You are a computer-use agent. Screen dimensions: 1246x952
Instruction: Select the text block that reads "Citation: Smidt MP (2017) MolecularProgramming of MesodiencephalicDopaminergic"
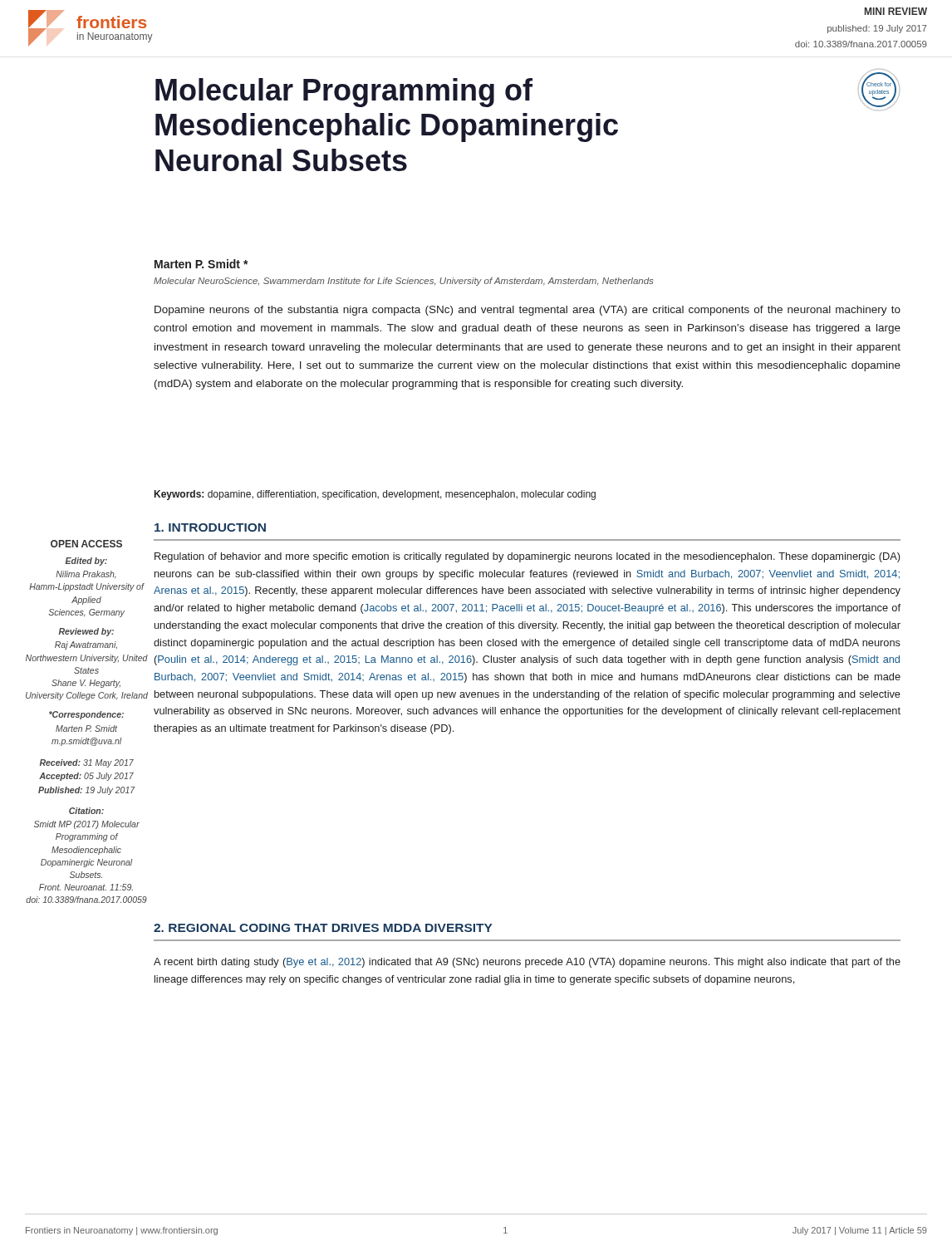pos(86,856)
